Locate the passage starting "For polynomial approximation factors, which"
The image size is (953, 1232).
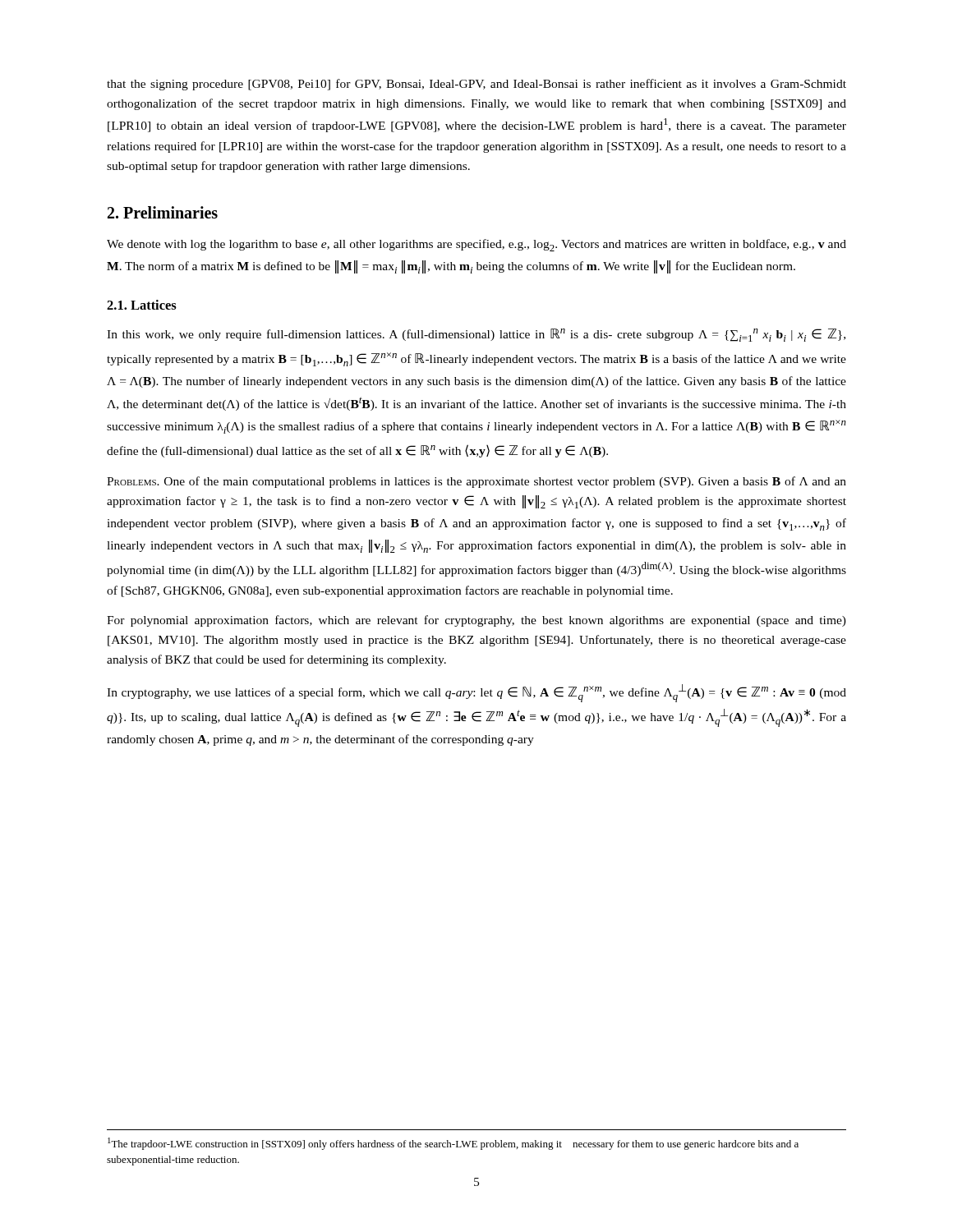coord(476,640)
